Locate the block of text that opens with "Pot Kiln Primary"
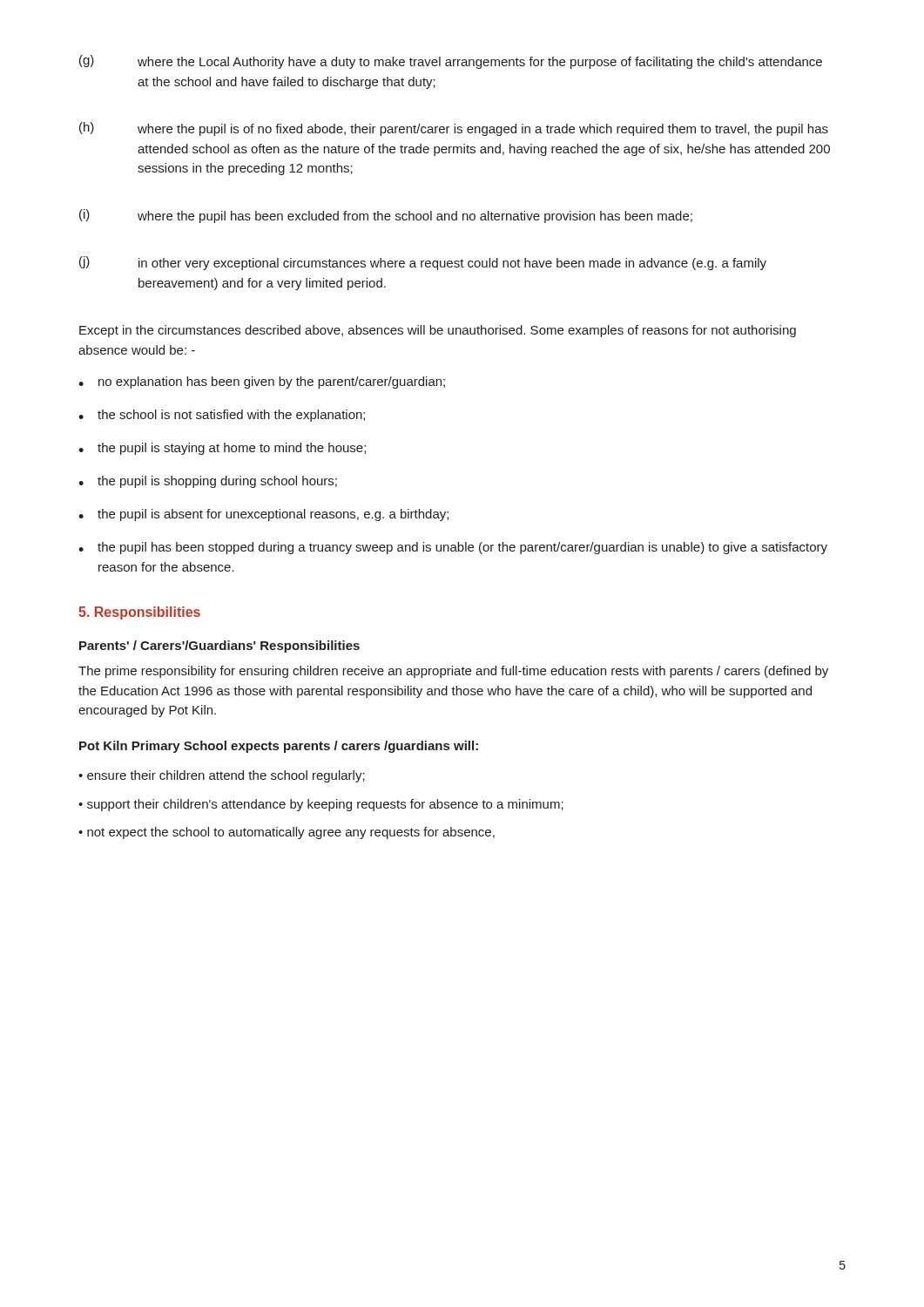Screen dimensions: 1307x924 pyautogui.click(x=279, y=745)
